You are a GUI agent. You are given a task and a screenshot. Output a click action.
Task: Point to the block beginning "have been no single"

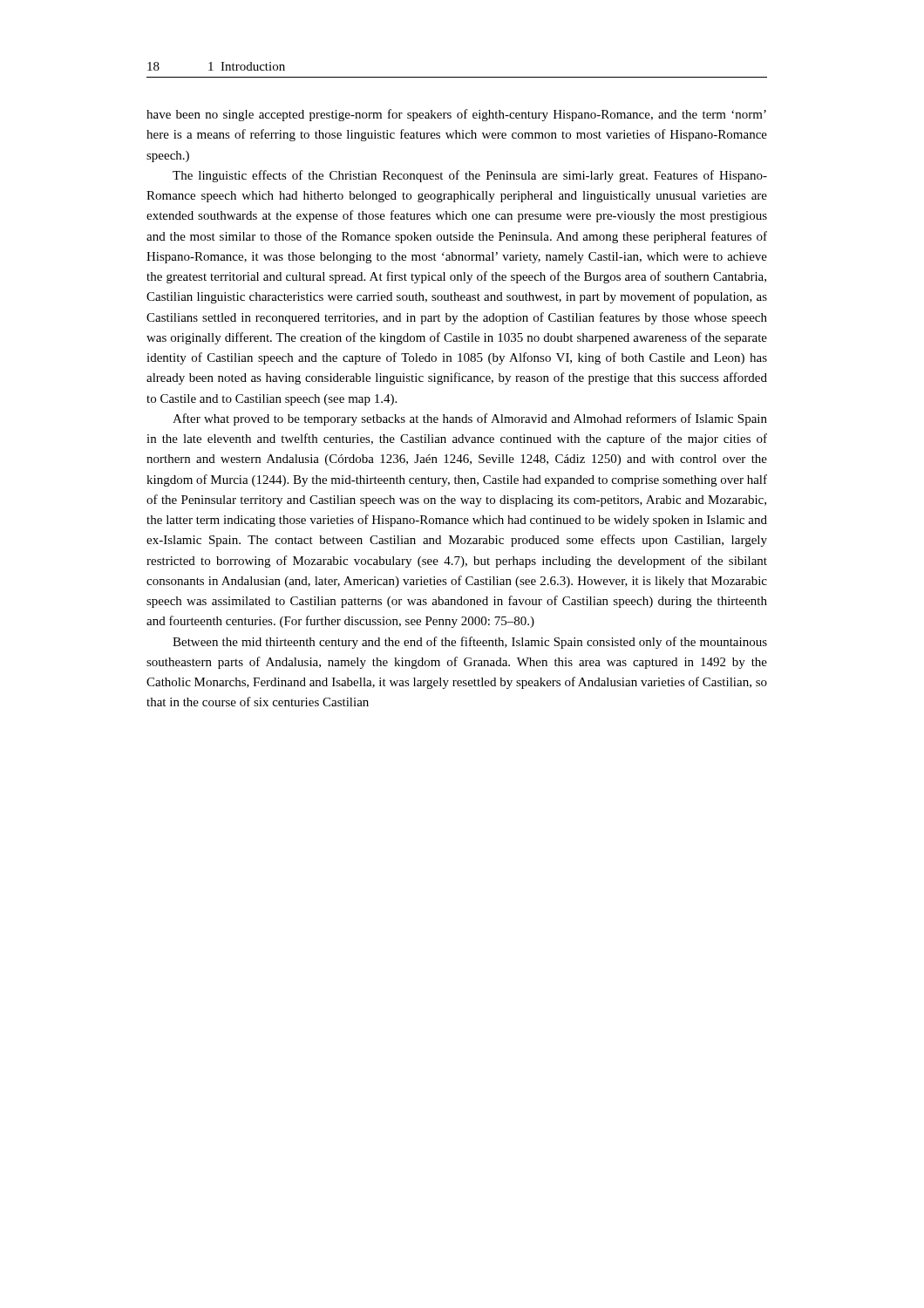(x=457, y=135)
